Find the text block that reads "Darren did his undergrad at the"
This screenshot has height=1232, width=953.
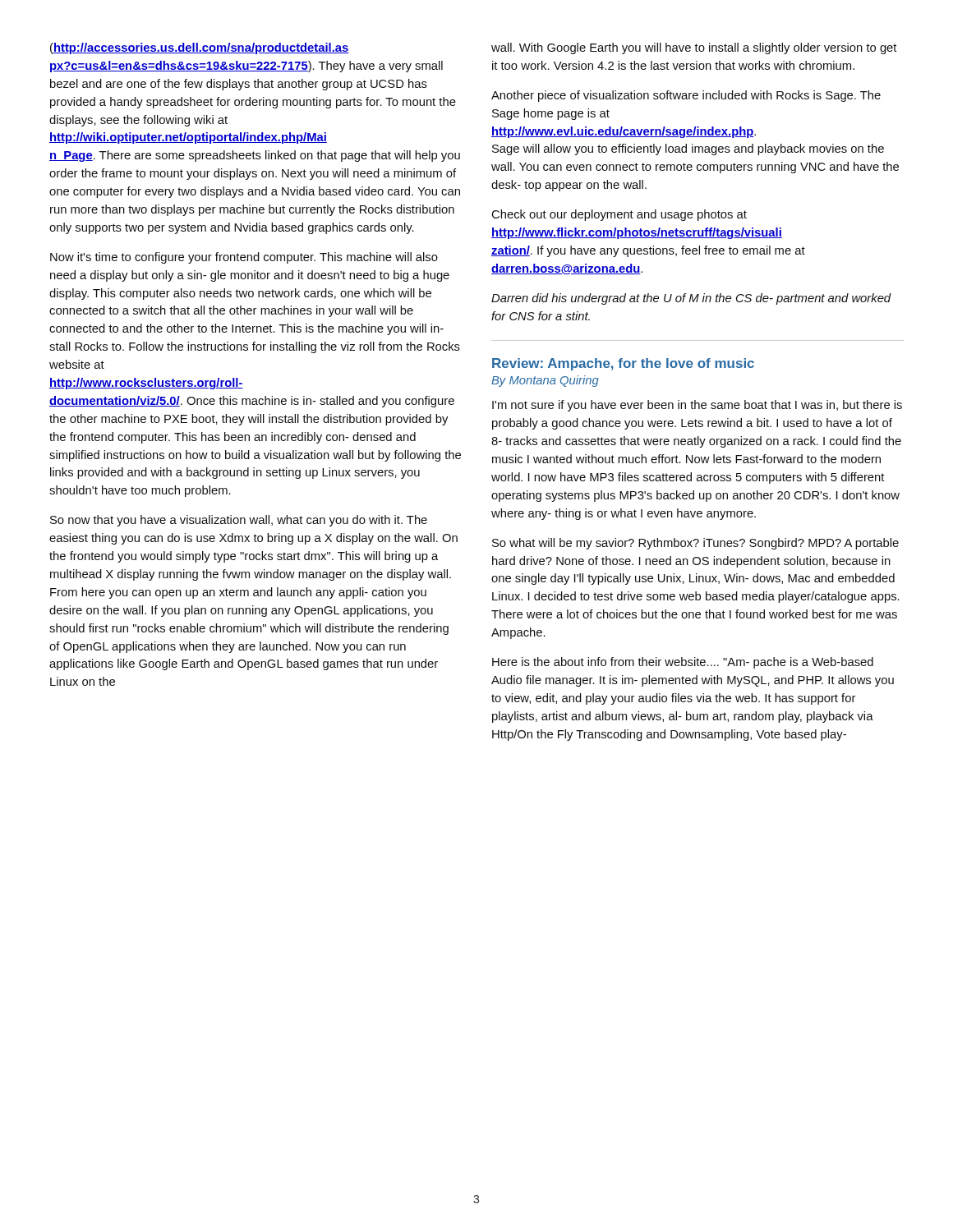[x=691, y=307]
